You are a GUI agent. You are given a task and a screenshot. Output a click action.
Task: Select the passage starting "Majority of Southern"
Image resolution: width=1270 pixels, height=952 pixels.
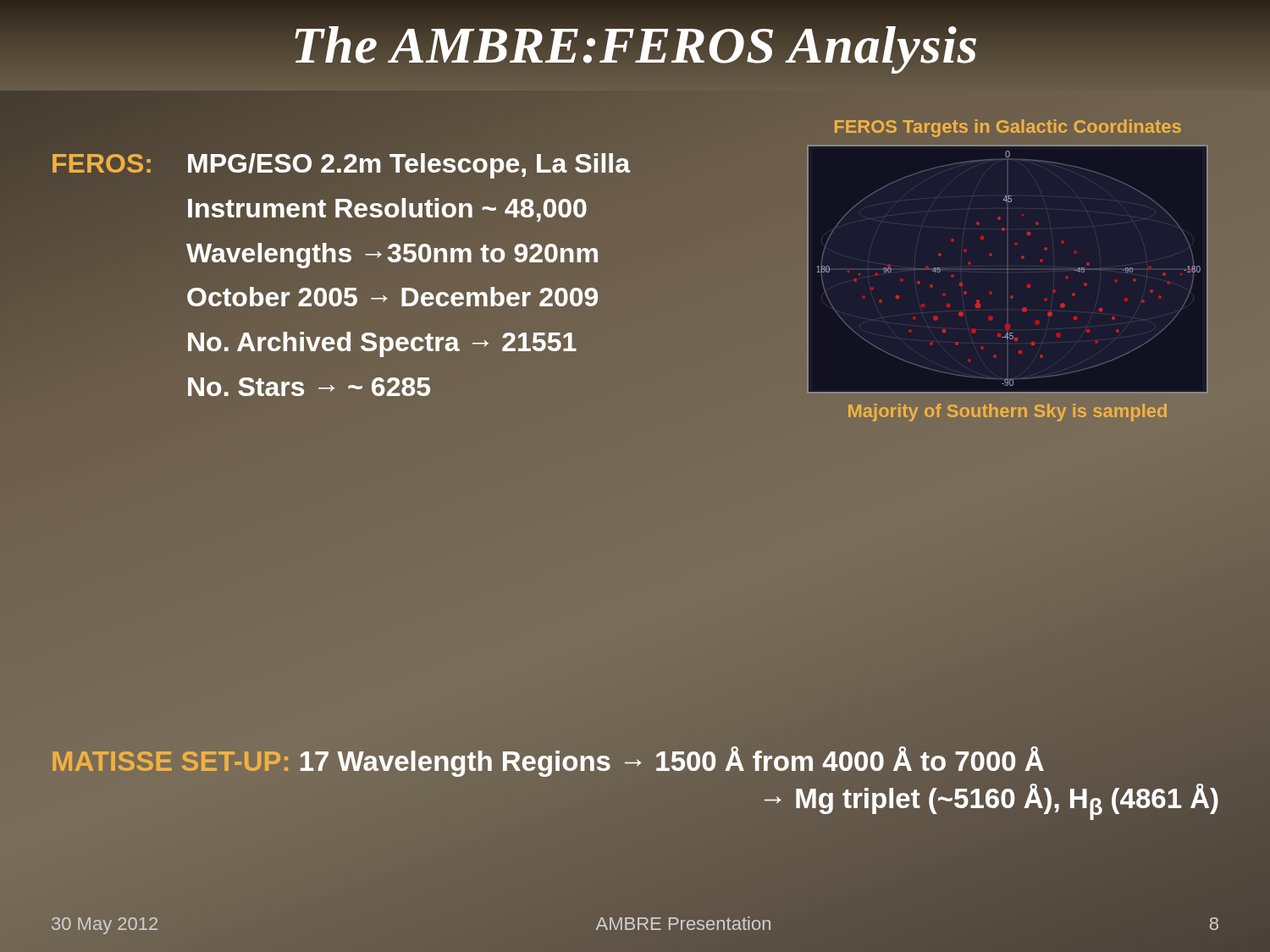pyautogui.click(x=1008, y=411)
